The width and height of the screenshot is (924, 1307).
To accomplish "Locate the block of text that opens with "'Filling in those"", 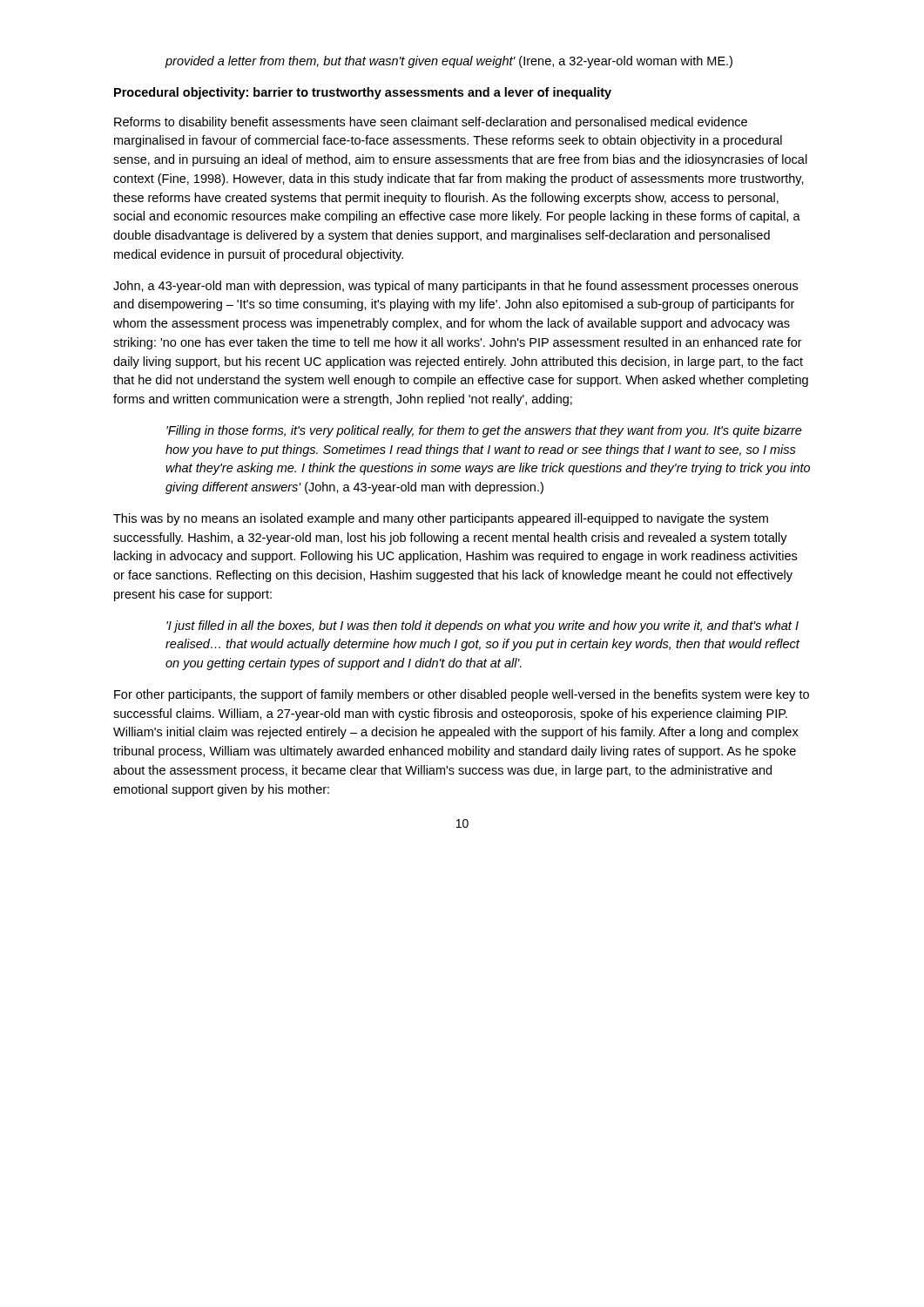I will pyautogui.click(x=488, y=459).
